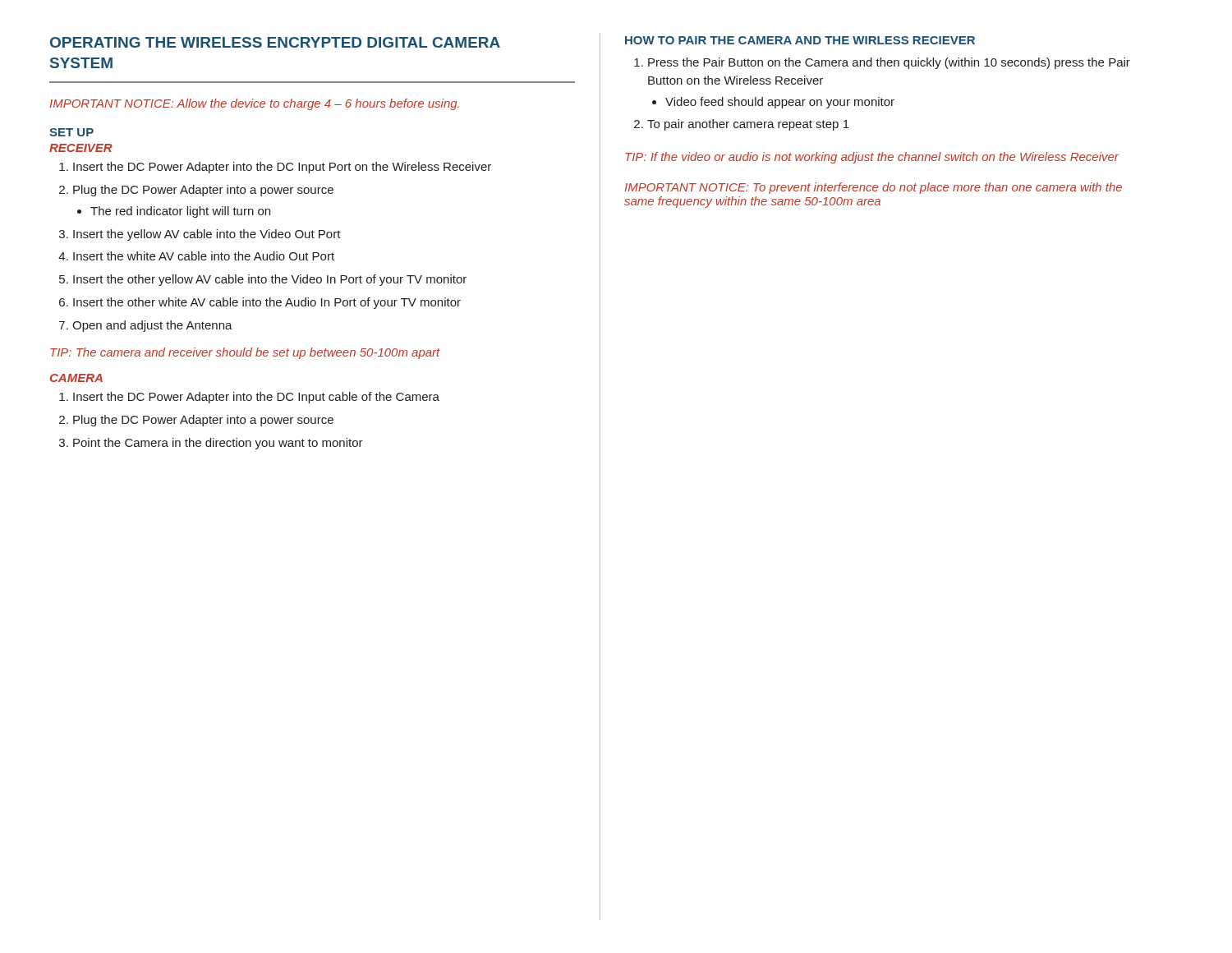The image size is (1232, 953).
Task: Select the region starting "SET UP"
Action: coord(72,132)
